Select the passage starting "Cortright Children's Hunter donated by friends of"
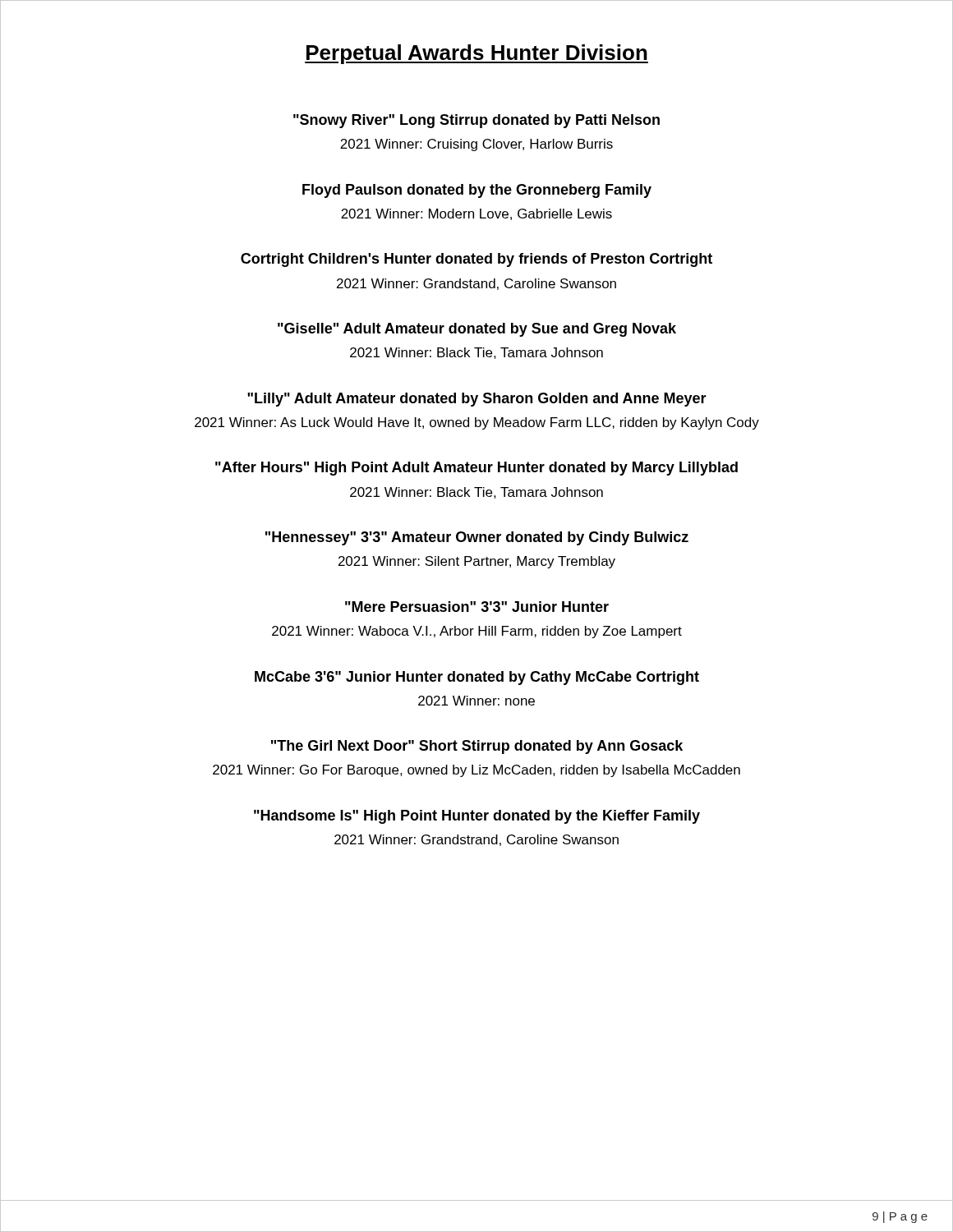Screen dimensions: 1232x953 pos(476,272)
